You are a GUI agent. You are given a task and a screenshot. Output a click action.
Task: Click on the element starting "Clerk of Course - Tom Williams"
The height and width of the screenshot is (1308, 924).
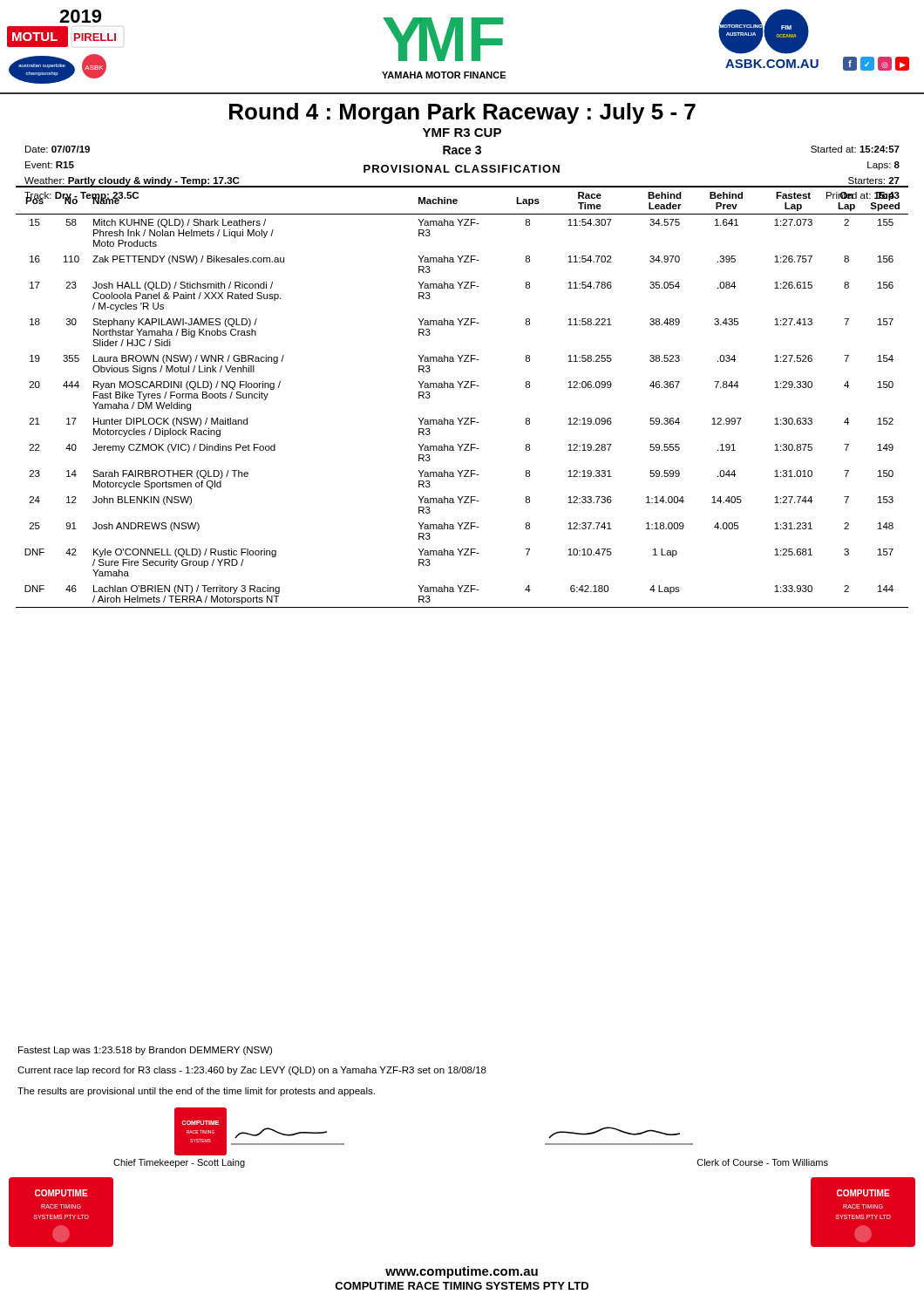(762, 1162)
